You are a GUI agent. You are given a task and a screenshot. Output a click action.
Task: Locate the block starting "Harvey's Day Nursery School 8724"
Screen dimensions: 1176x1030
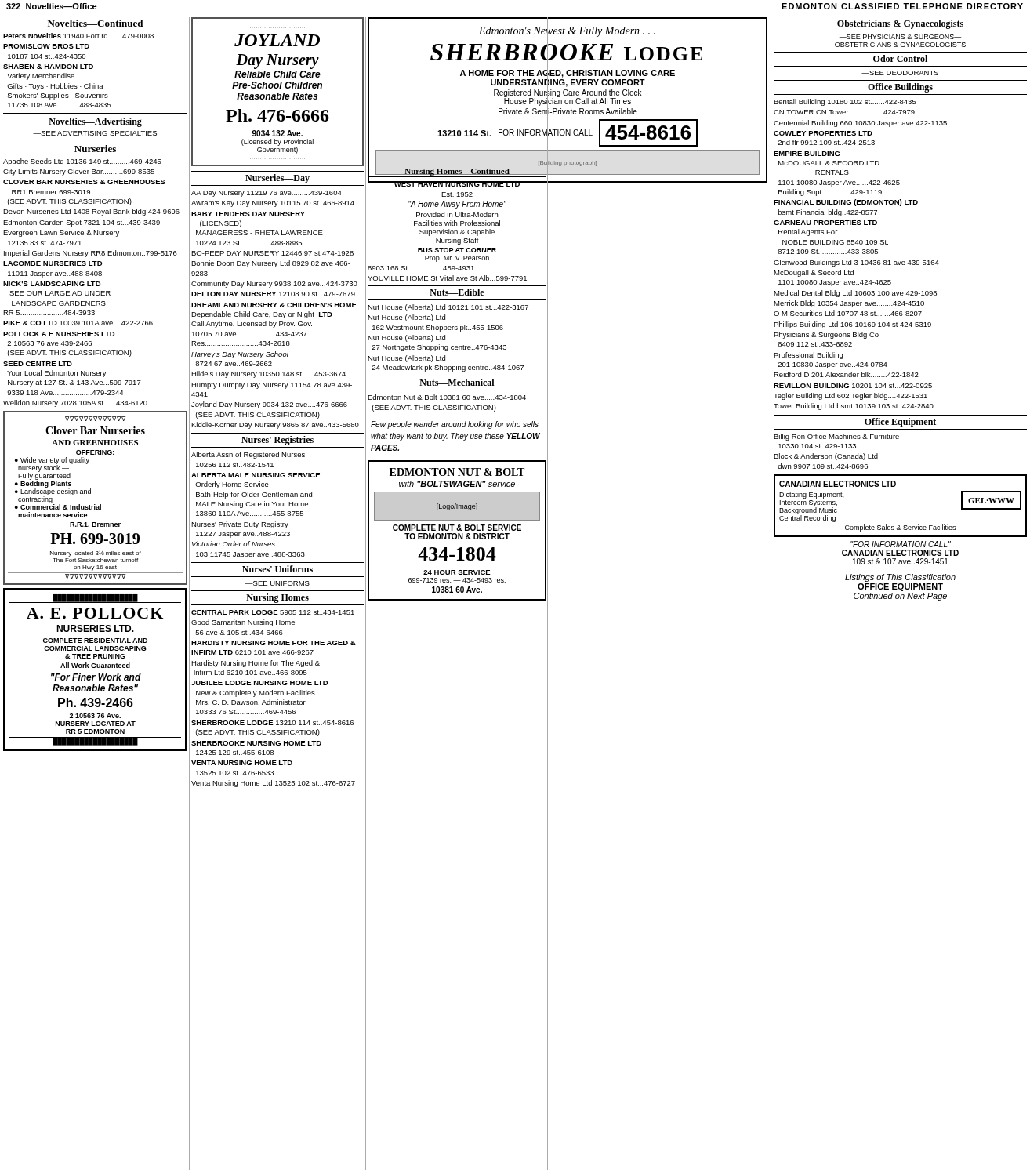[240, 358]
